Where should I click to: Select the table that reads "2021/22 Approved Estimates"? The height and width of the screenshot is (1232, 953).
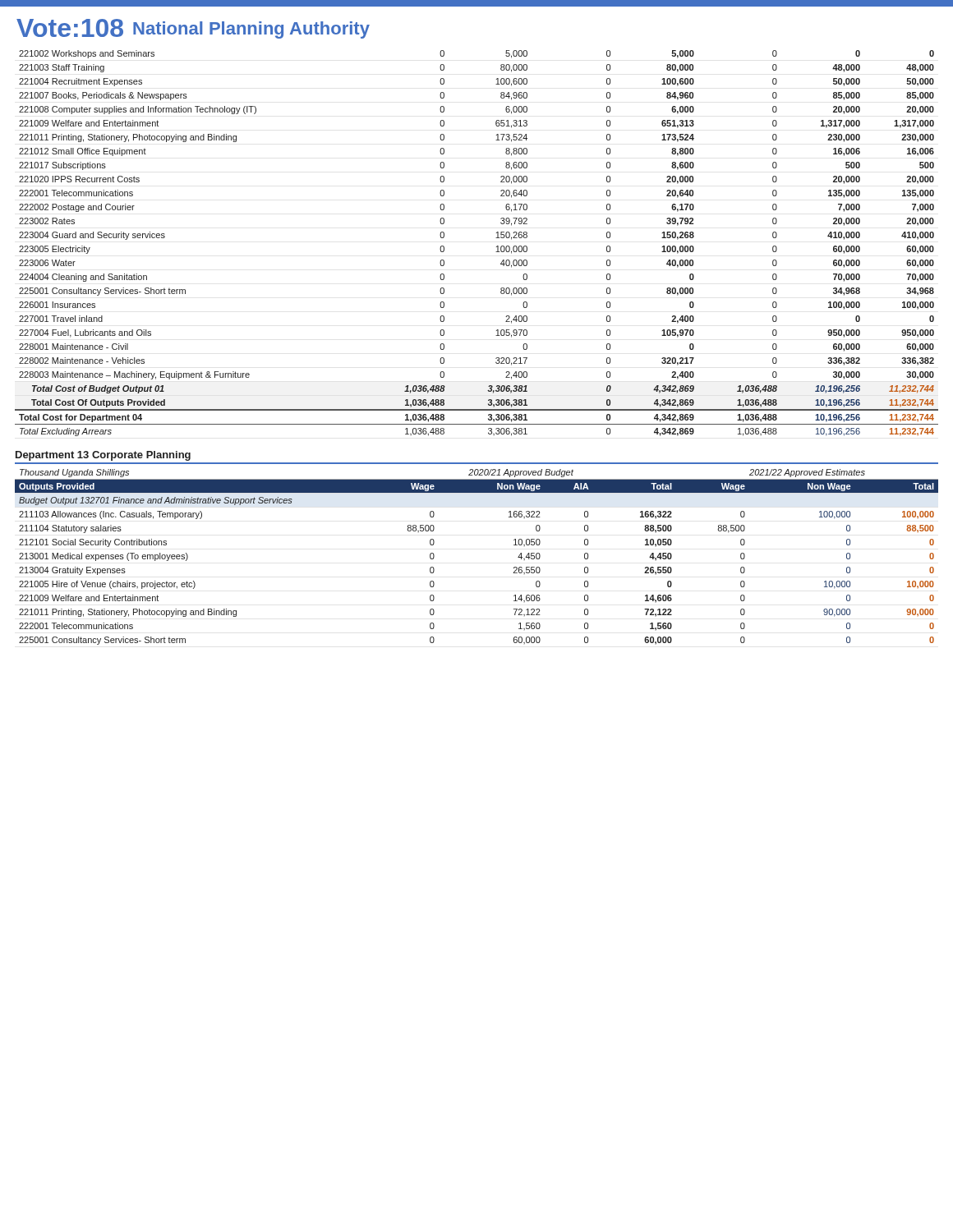[x=476, y=556]
